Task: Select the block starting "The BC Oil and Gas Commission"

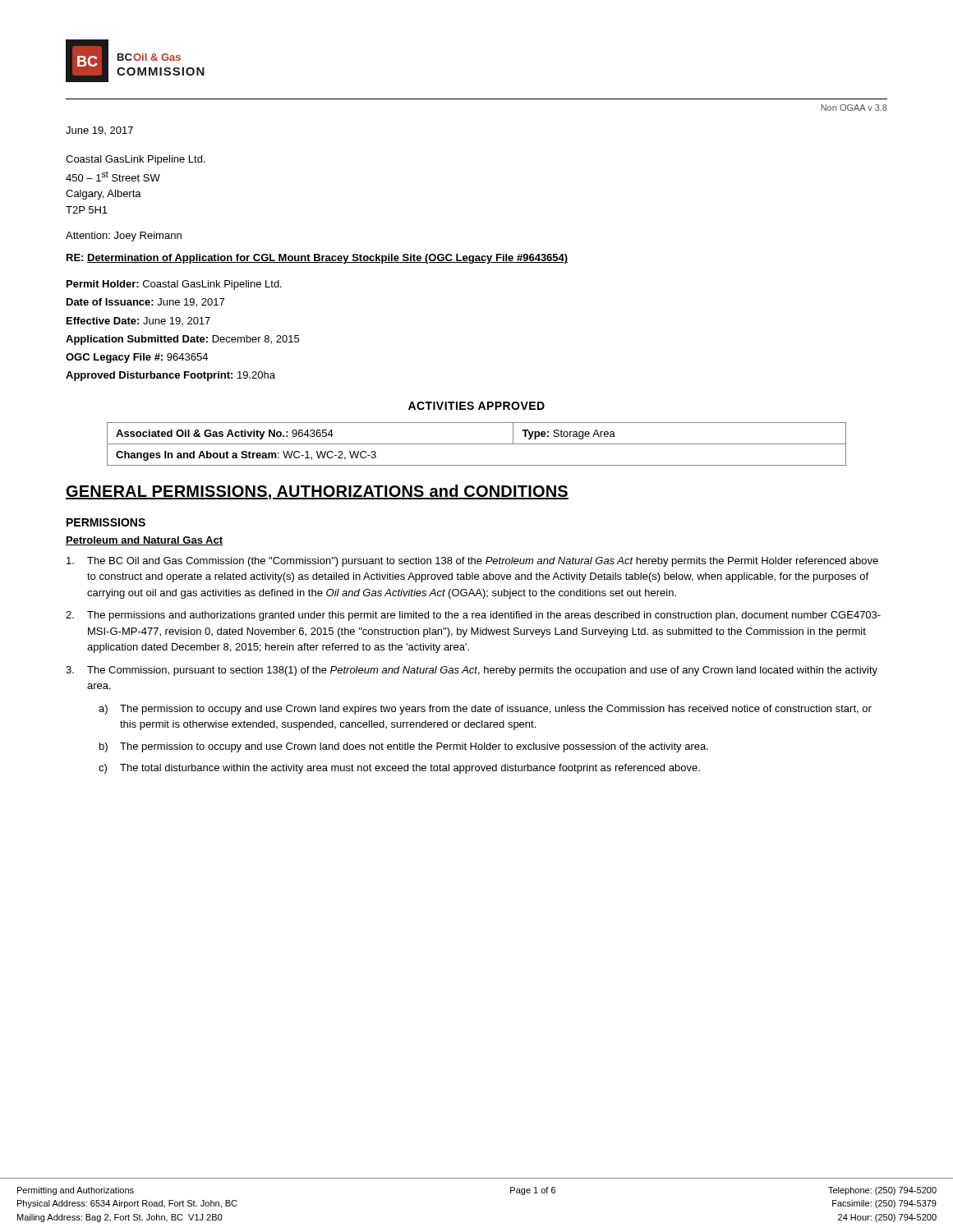Action: 476,577
